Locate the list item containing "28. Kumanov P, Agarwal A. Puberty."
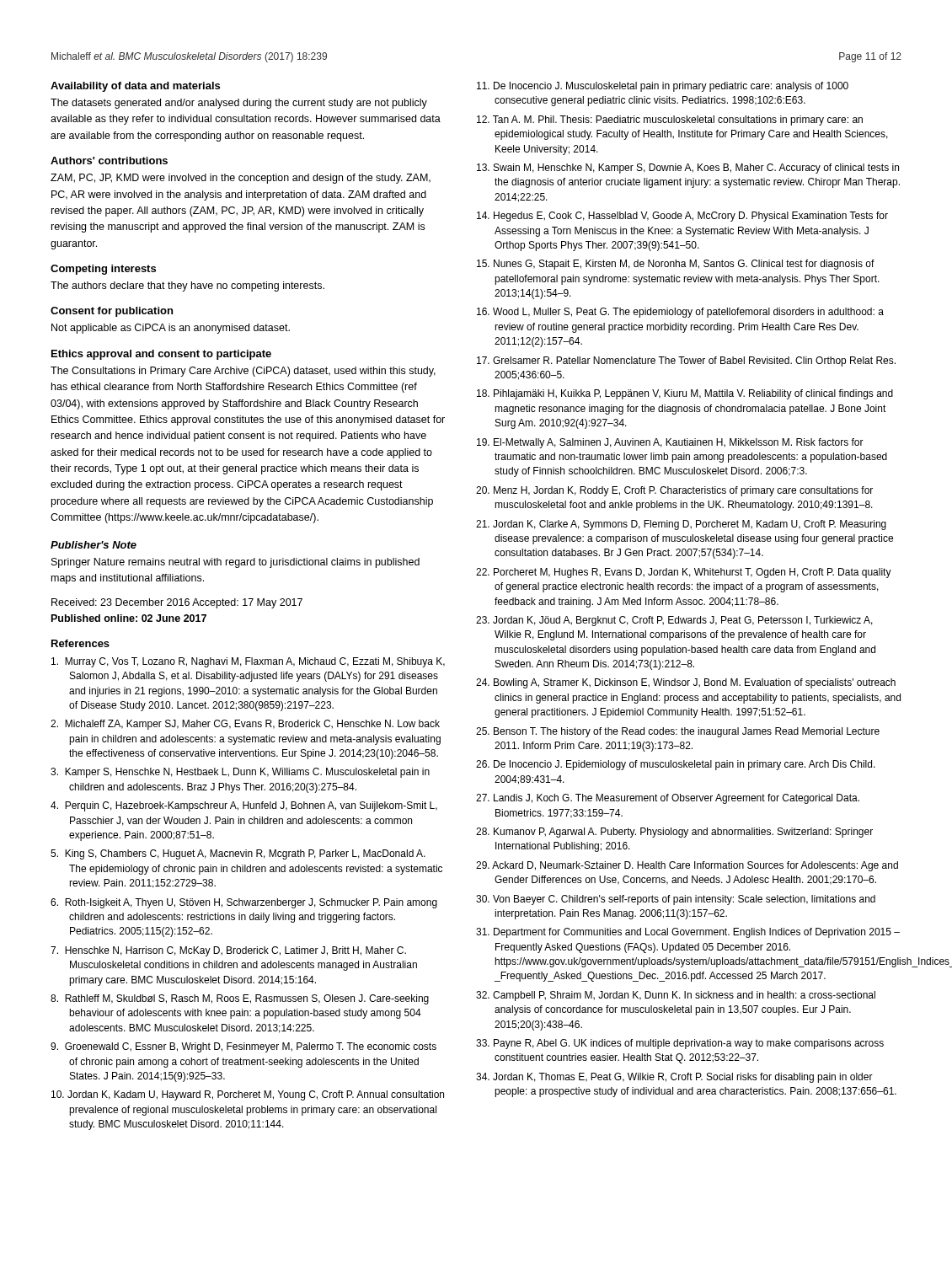 (674, 839)
